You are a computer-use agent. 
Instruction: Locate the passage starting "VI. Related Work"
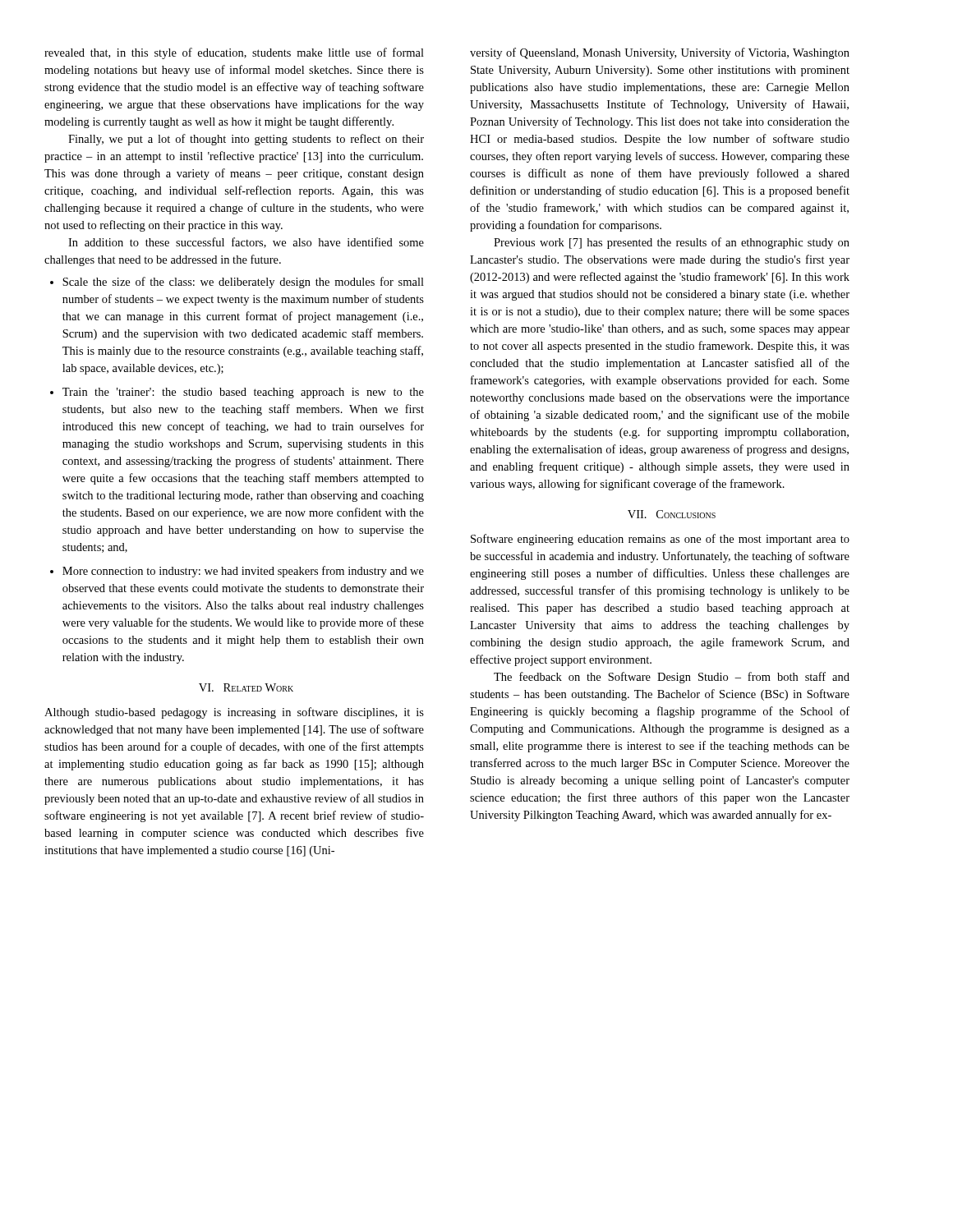coord(234,688)
